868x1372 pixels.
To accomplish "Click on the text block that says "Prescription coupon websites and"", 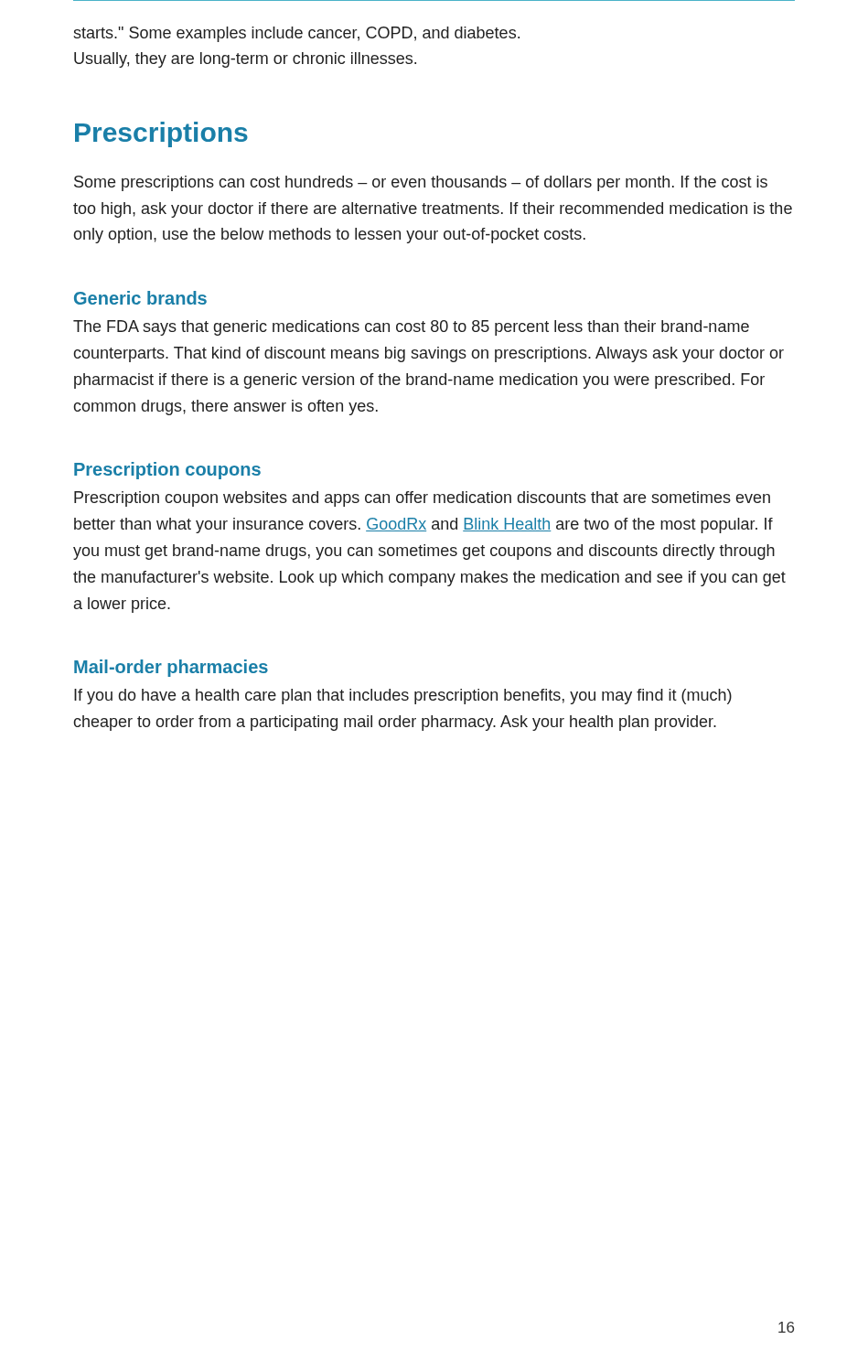I will (429, 551).
